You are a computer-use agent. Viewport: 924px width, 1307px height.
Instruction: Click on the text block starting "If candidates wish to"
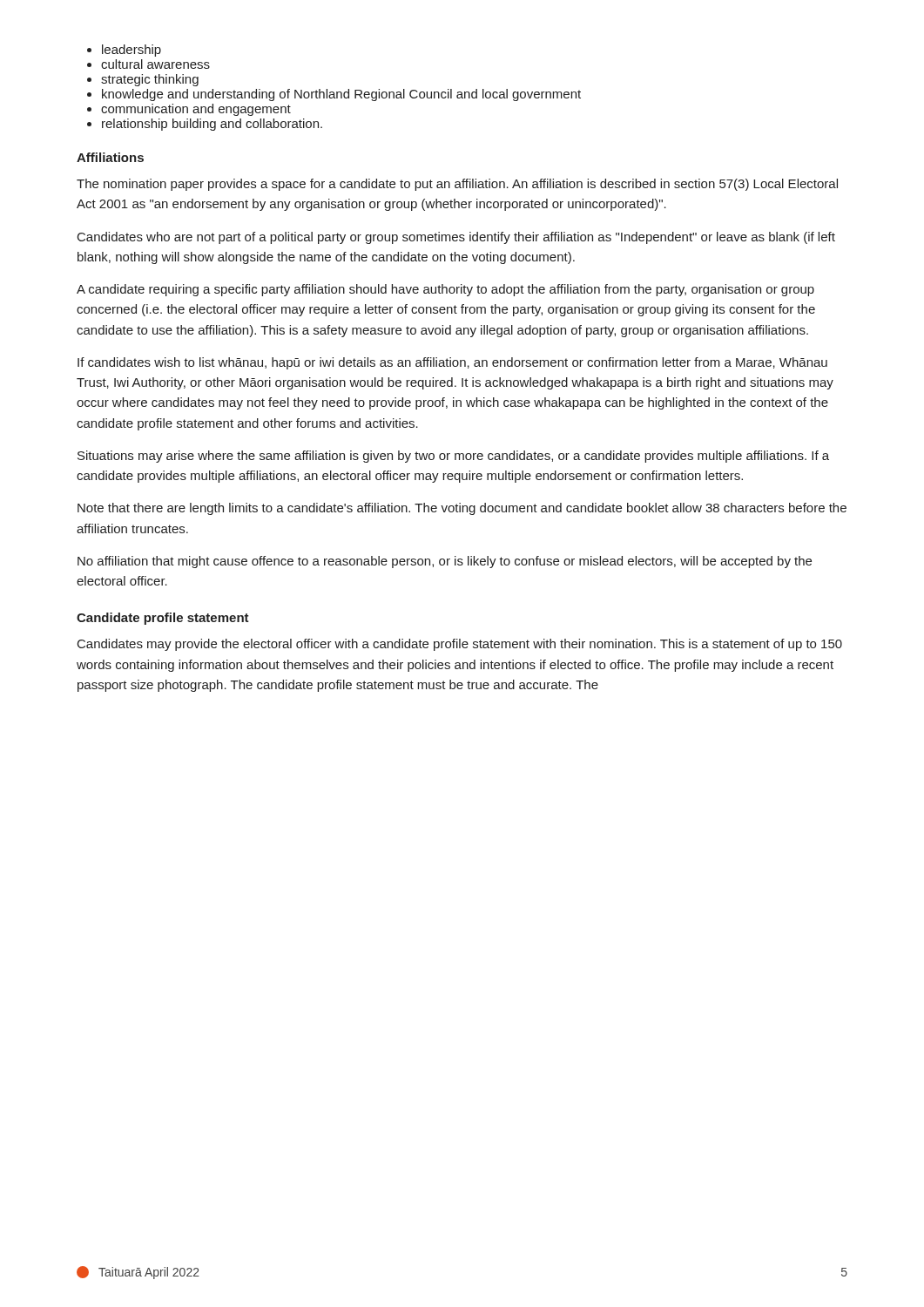pos(455,392)
